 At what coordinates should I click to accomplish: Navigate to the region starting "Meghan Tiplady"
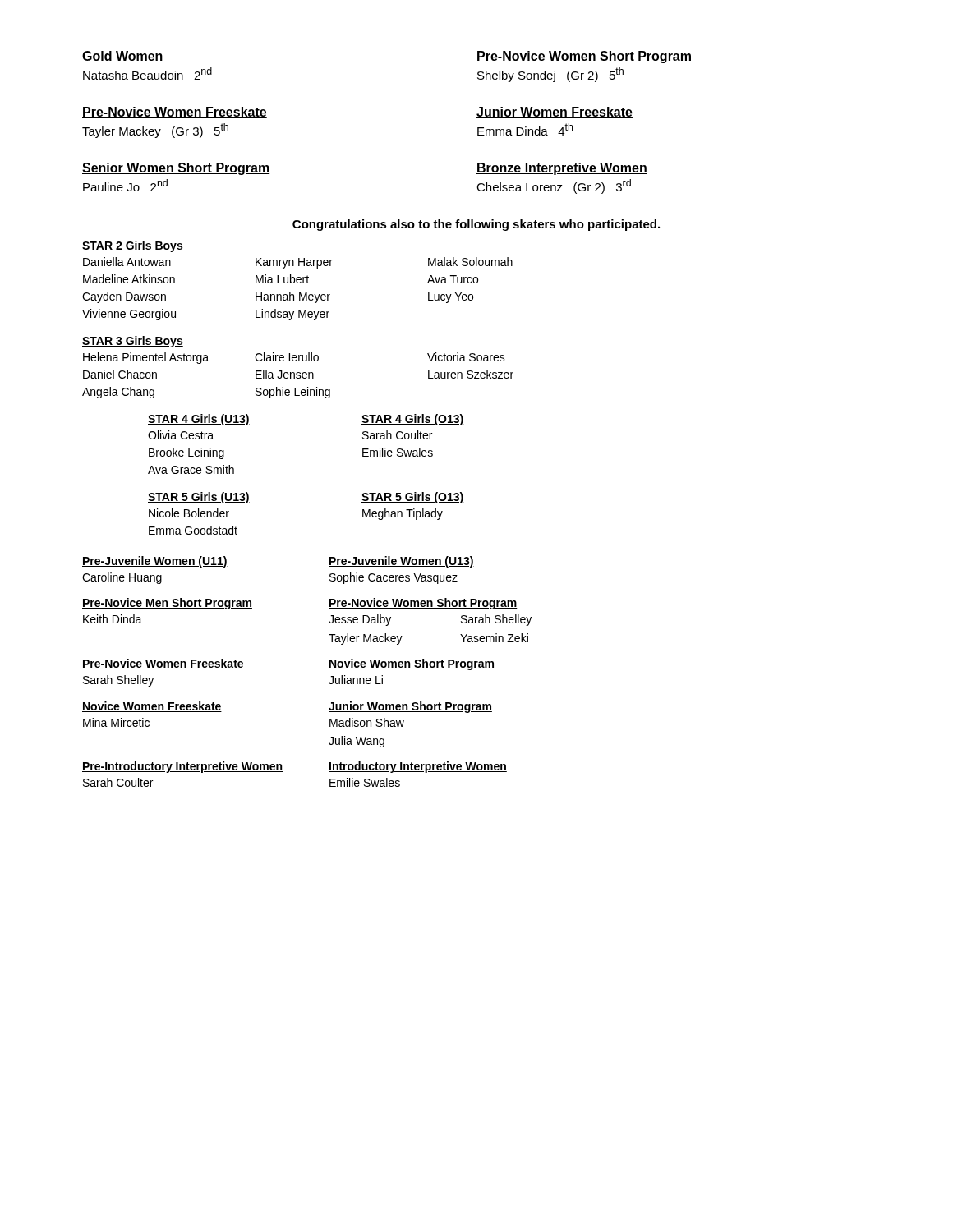[x=402, y=513]
